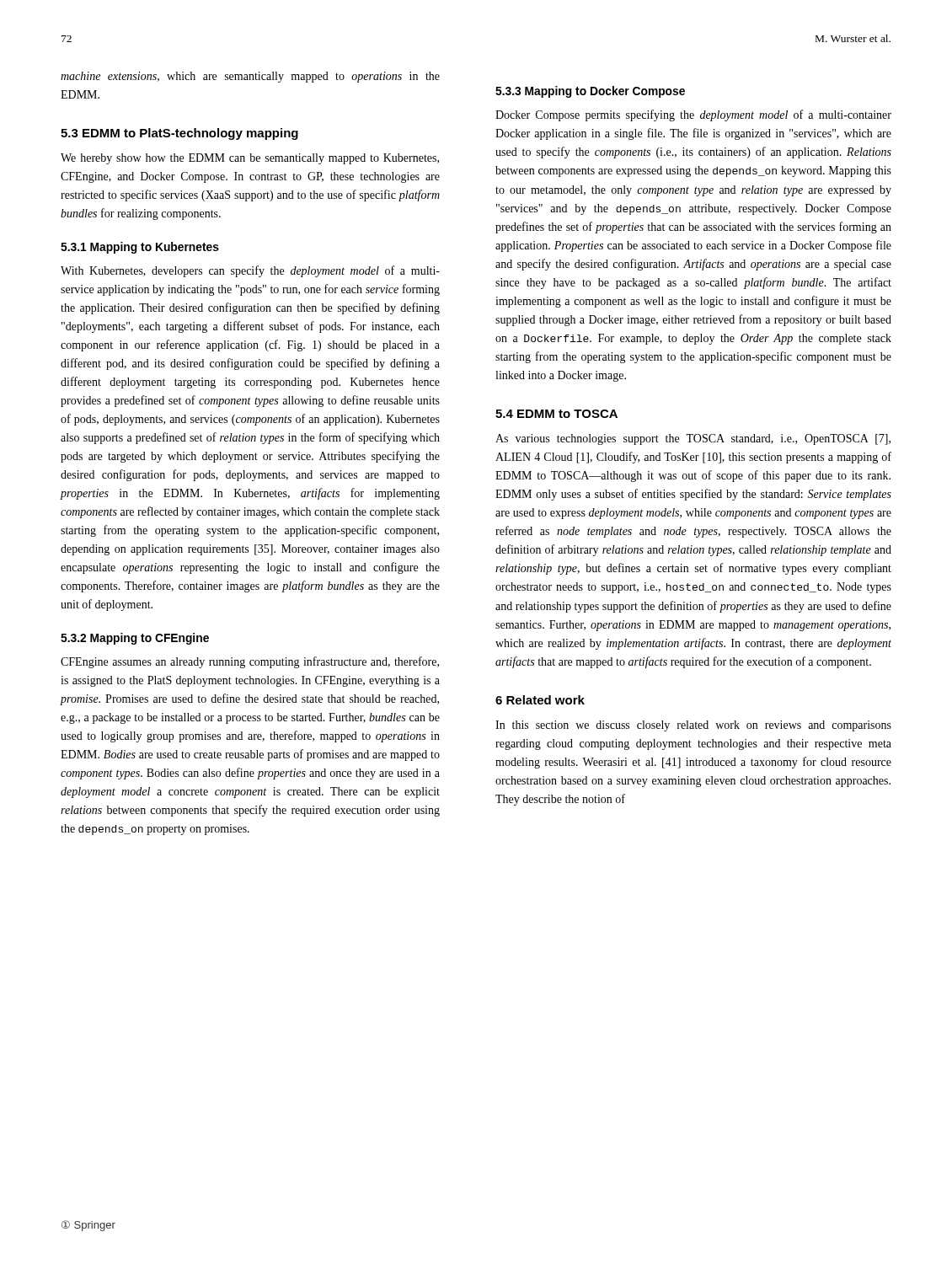Locate the text starting "With Kubernetes, developers can specify"
This screenshot has height=1264, width=952.
point(250,438)
